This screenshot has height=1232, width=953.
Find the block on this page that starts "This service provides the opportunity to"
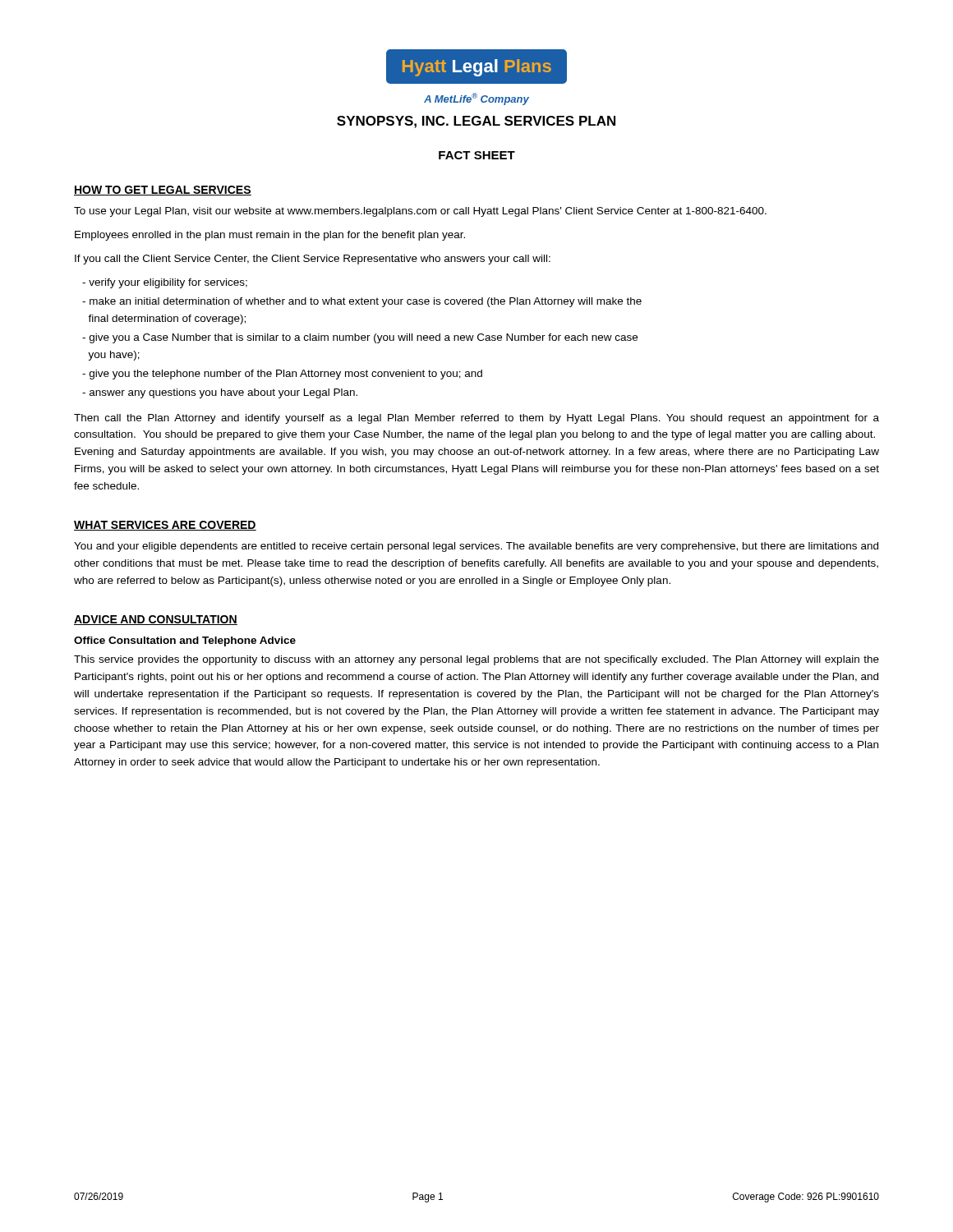[476, 711]
